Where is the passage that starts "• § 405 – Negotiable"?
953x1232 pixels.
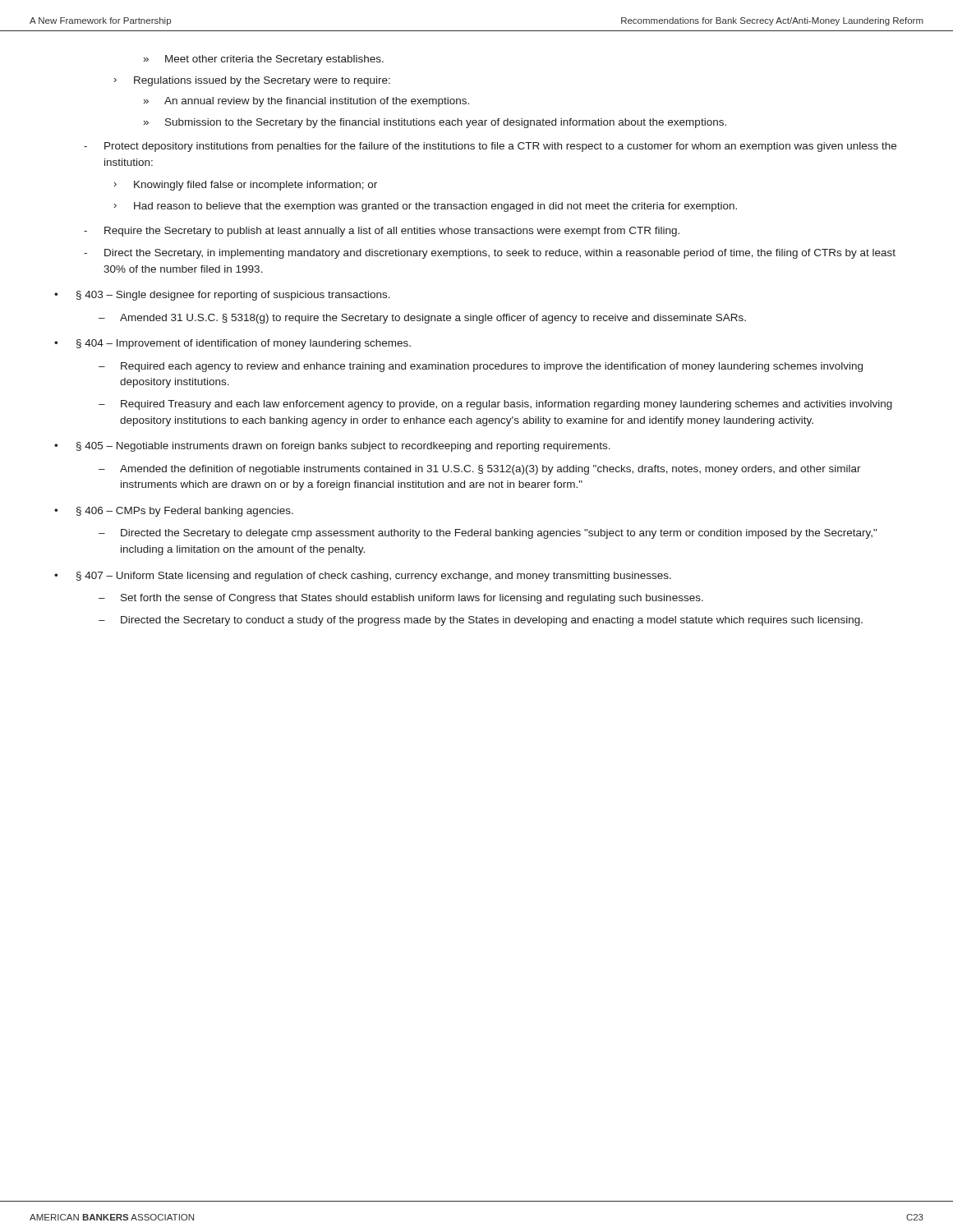[x=476, y=446]
